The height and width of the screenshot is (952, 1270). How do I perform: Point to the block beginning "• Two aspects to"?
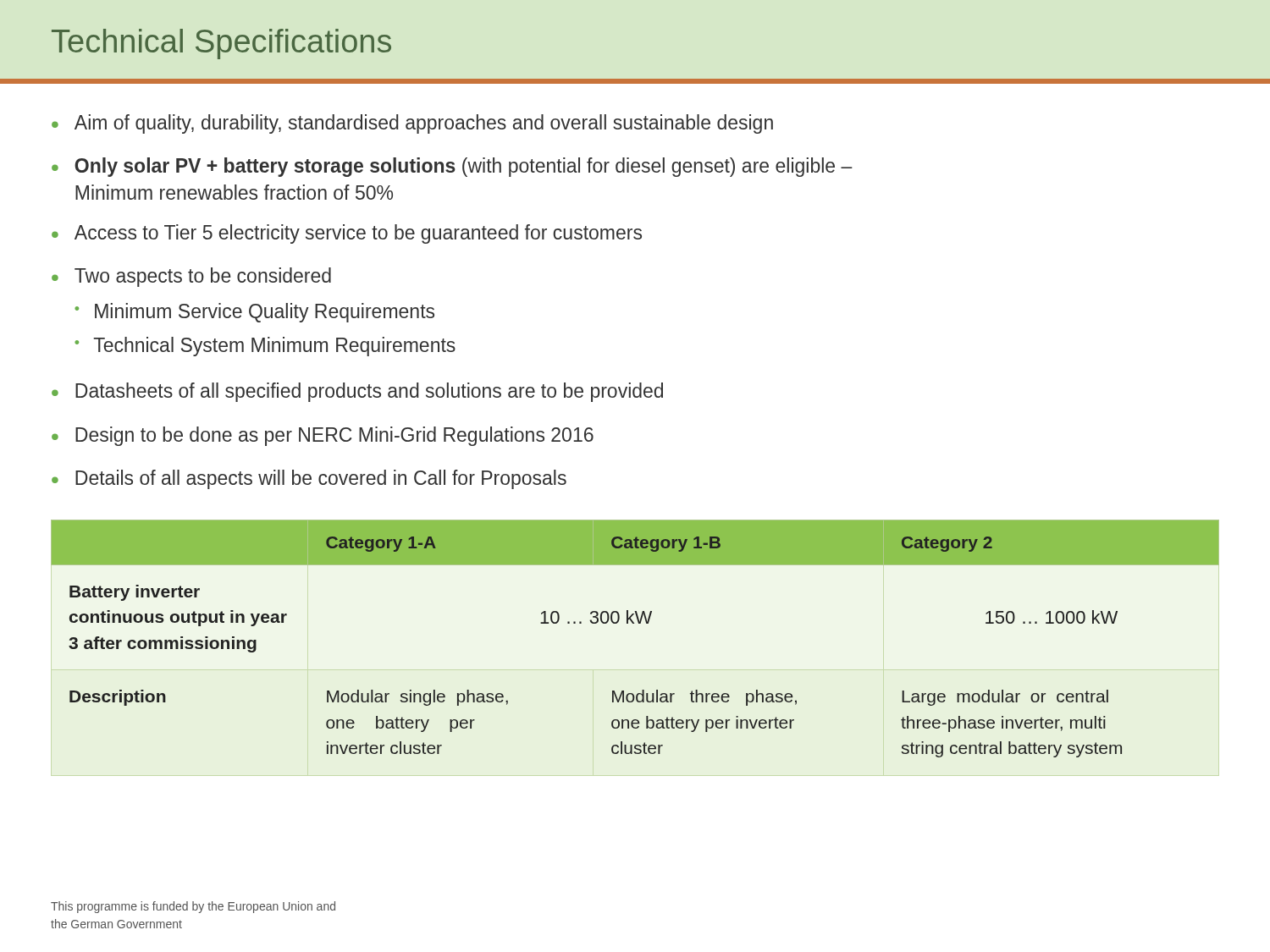point(253,314)
